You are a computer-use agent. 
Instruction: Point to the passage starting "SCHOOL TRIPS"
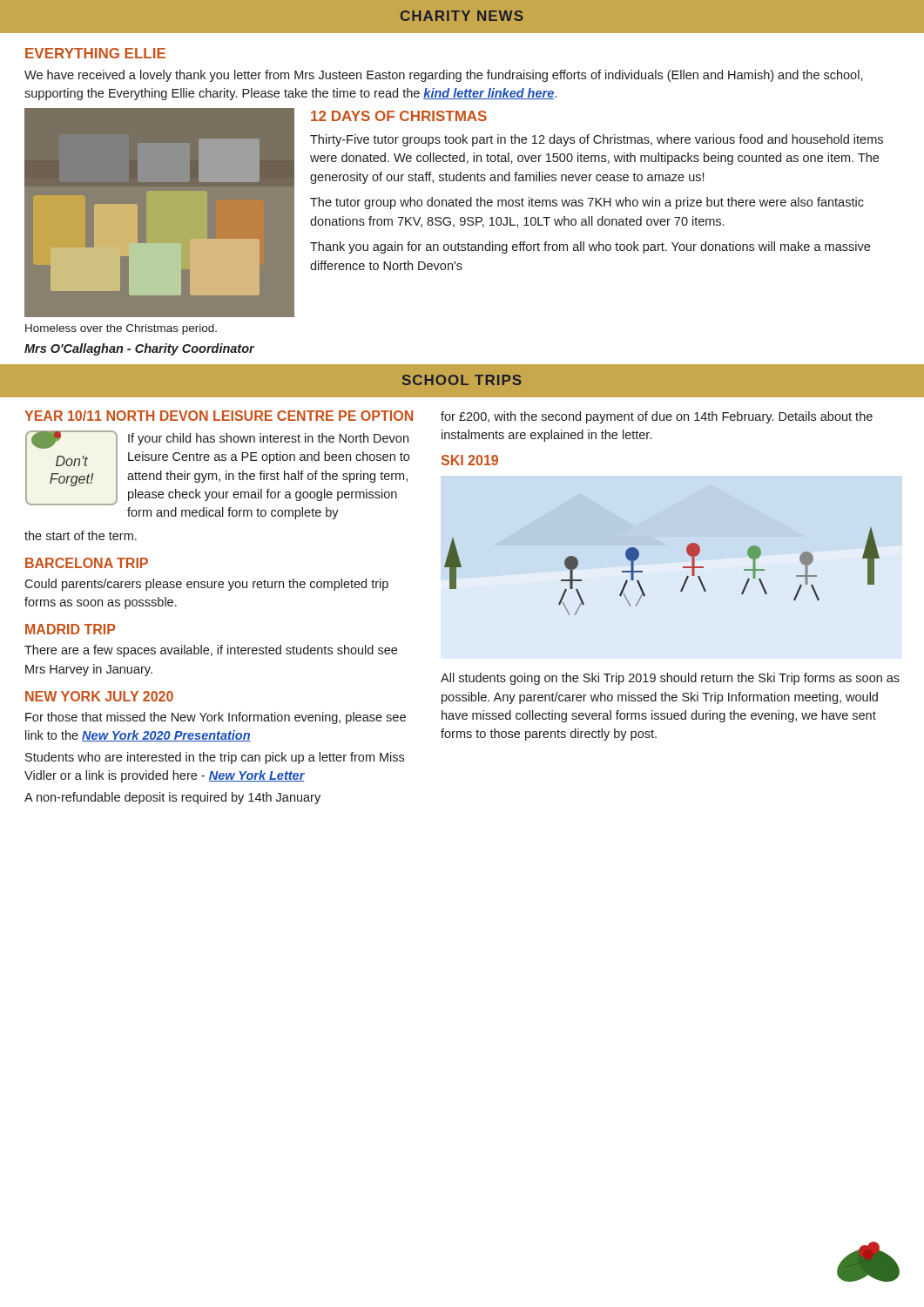pos(462,380)
